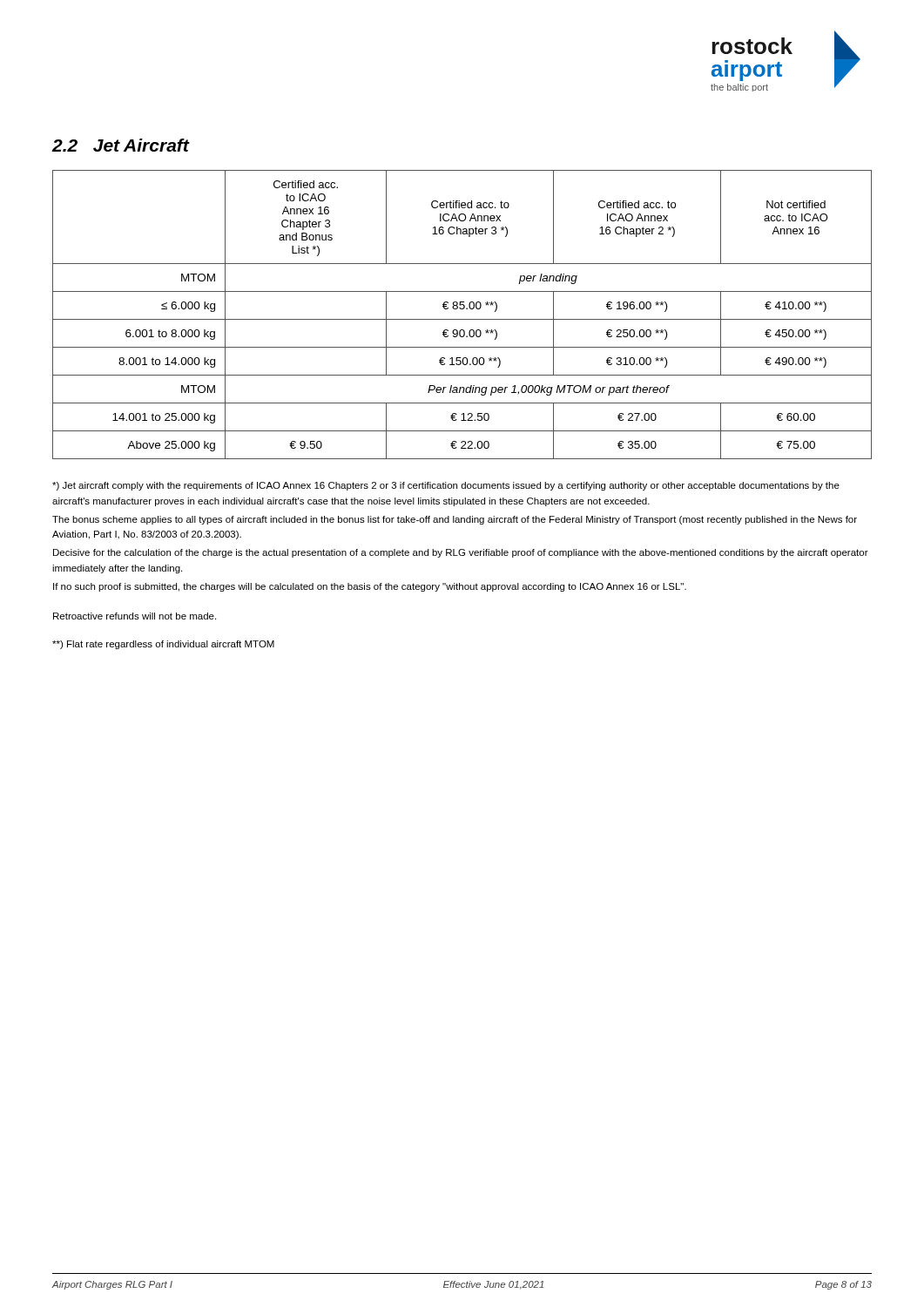The image size is (924, 1307).
Task: Find the passage starting ") Jet aircraft comply with the requirements of"
Action: click(462, 537)
